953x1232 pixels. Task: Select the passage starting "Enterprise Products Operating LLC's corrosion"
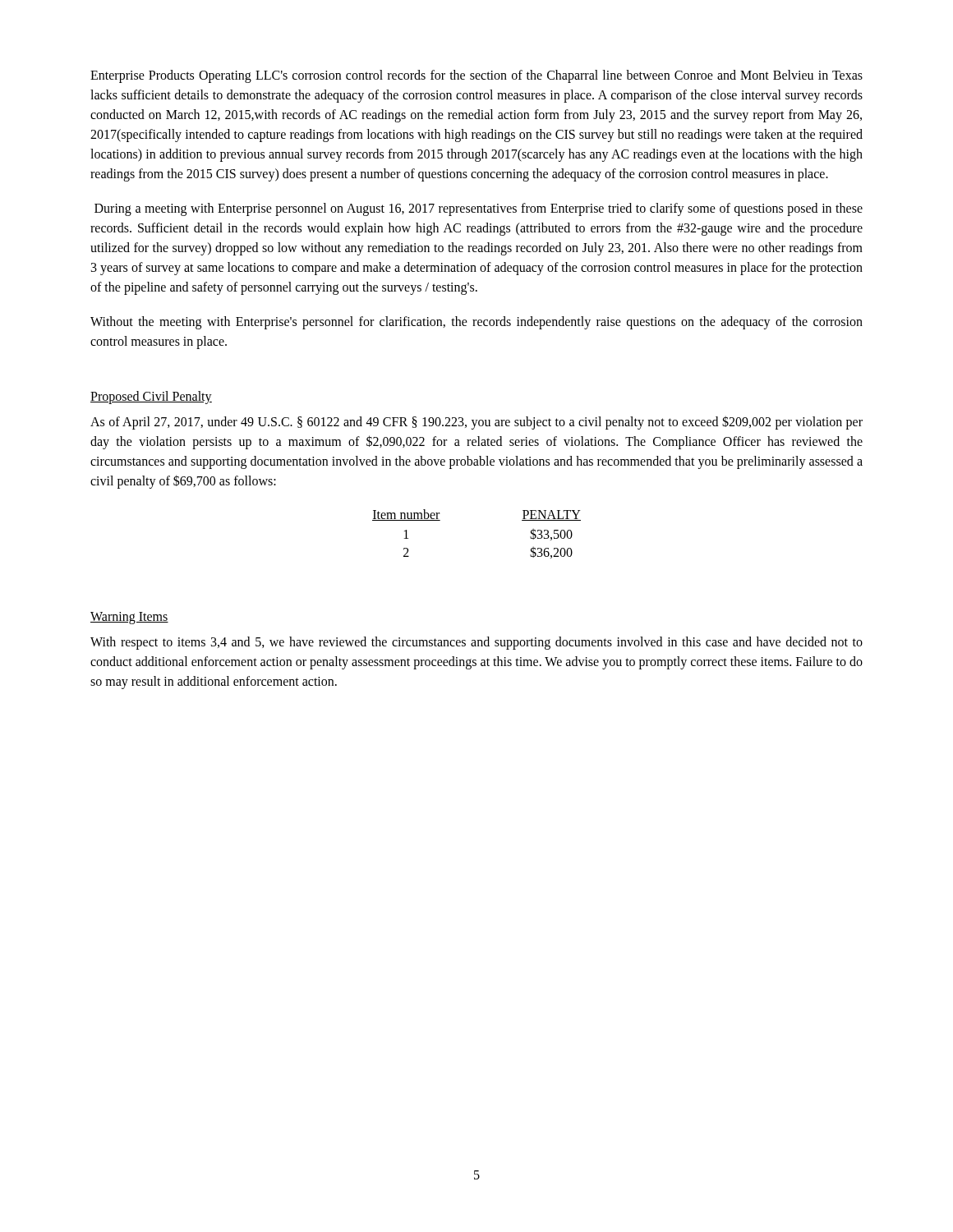point(476,125)
